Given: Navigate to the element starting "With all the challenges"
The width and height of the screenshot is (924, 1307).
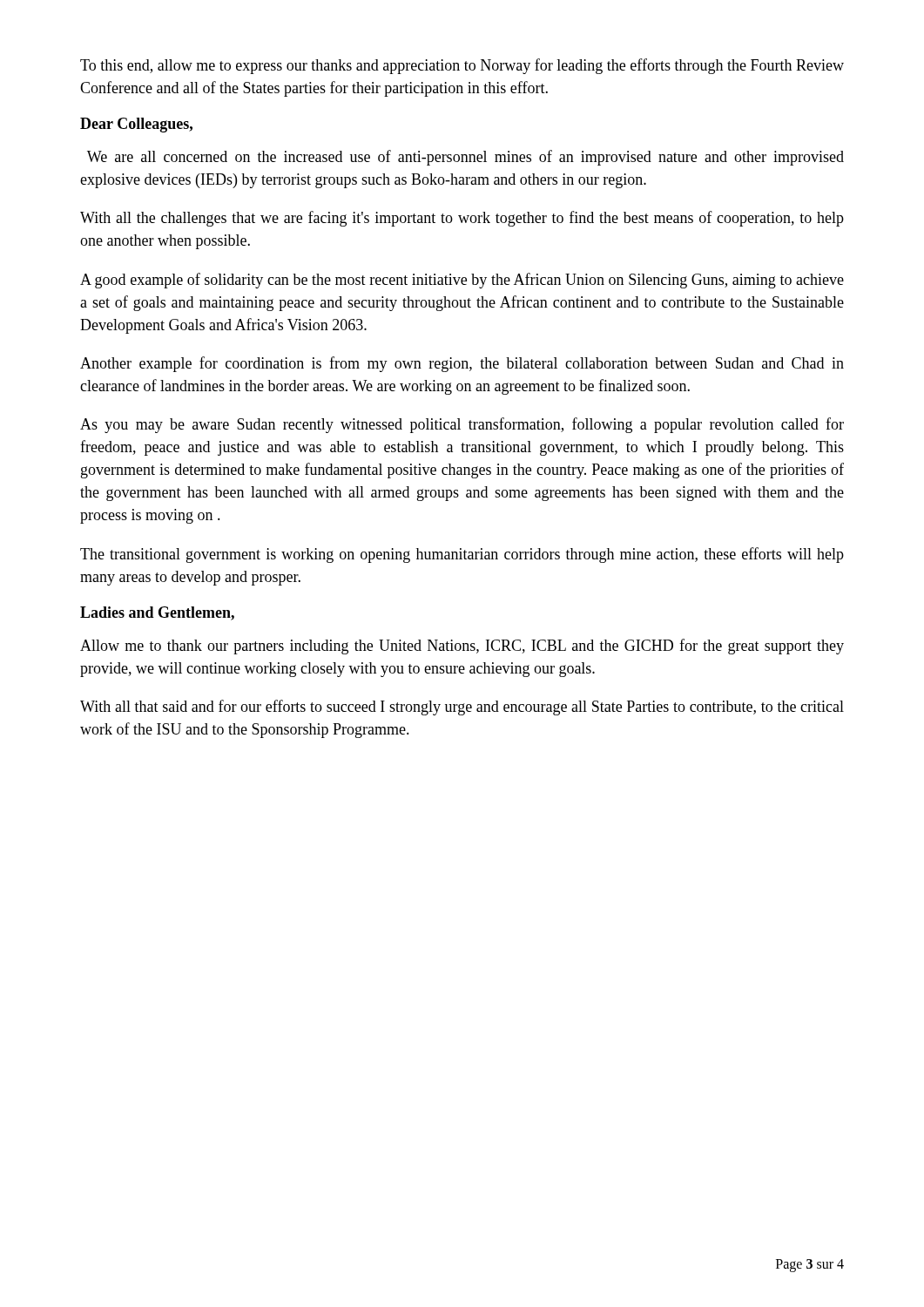Looking at the screenshot, I should pyautogui.click(x=462, y=230).
